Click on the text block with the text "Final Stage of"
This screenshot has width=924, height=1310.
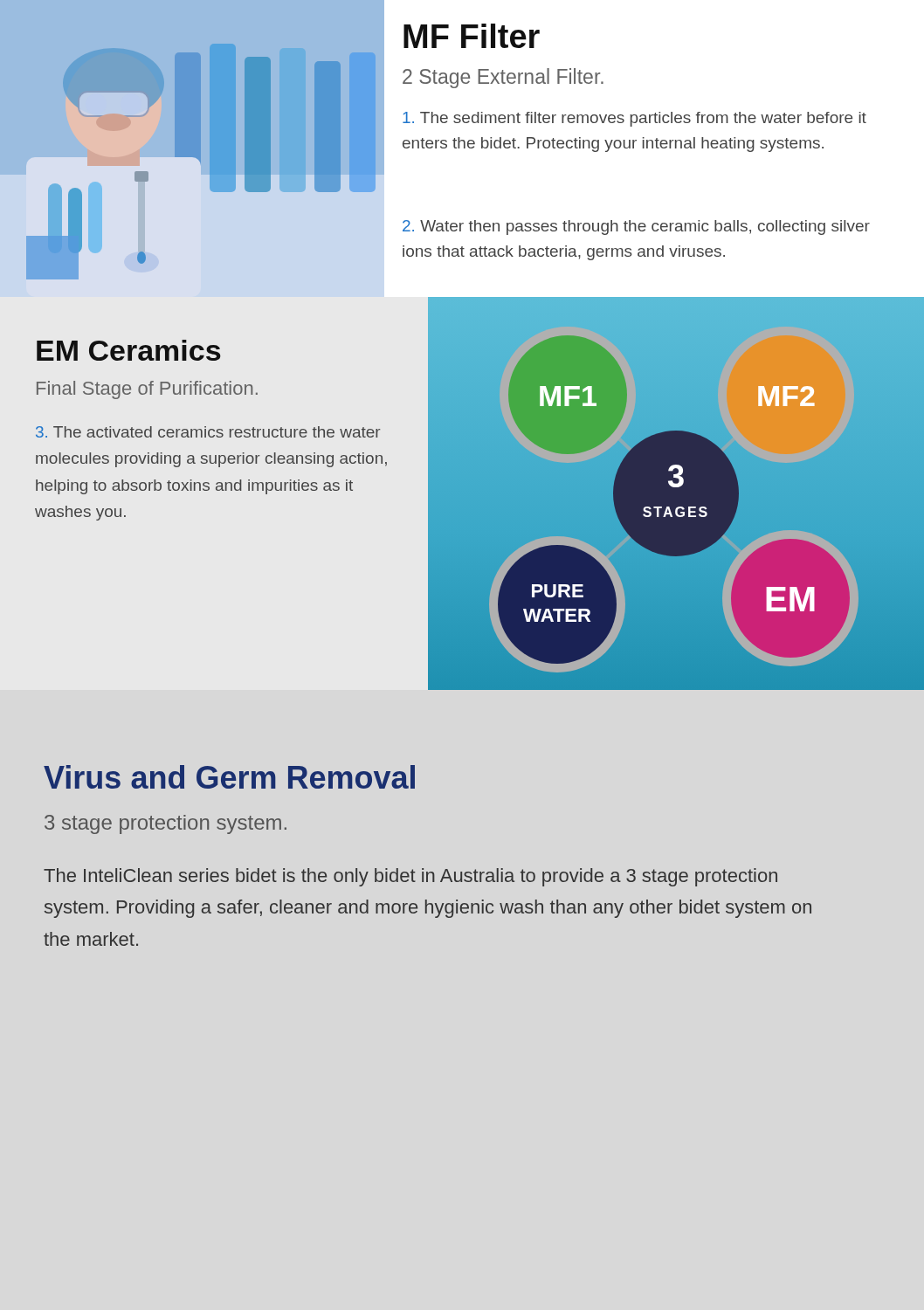click(147, 388)
